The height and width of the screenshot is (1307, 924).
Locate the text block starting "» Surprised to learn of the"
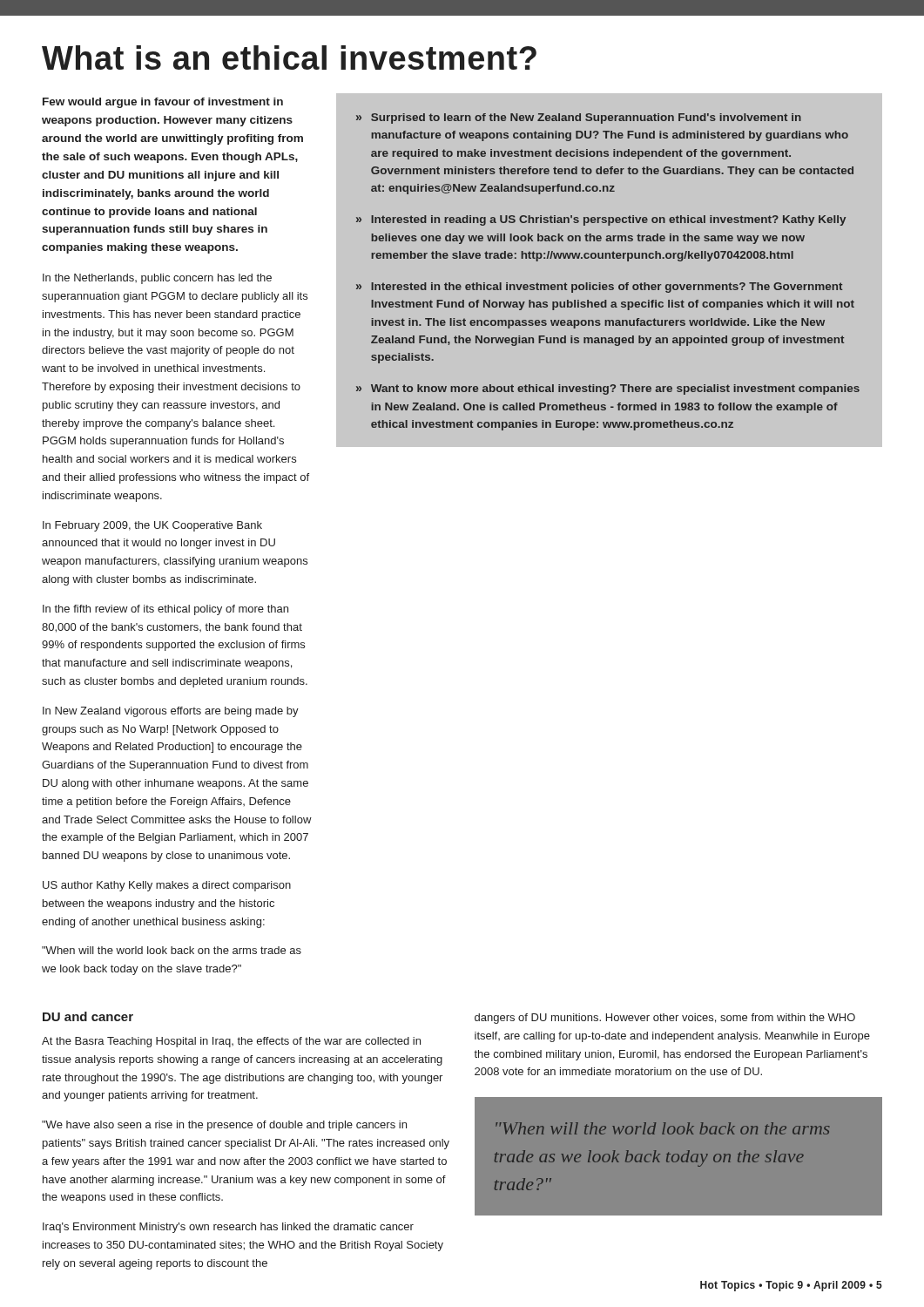coord(609,153)
